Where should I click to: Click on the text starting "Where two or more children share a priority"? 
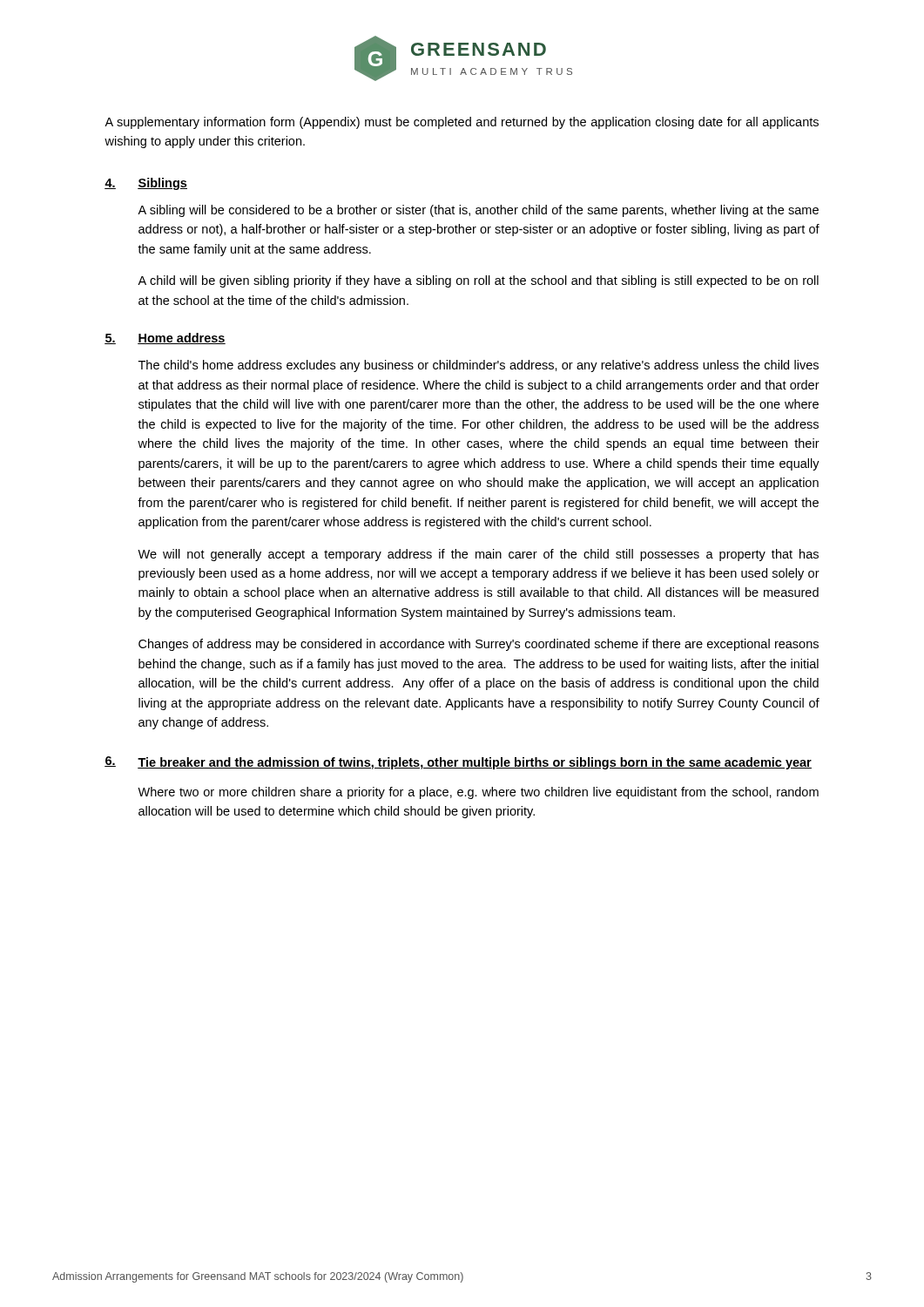pyautogui.click(x=479, y=802)
